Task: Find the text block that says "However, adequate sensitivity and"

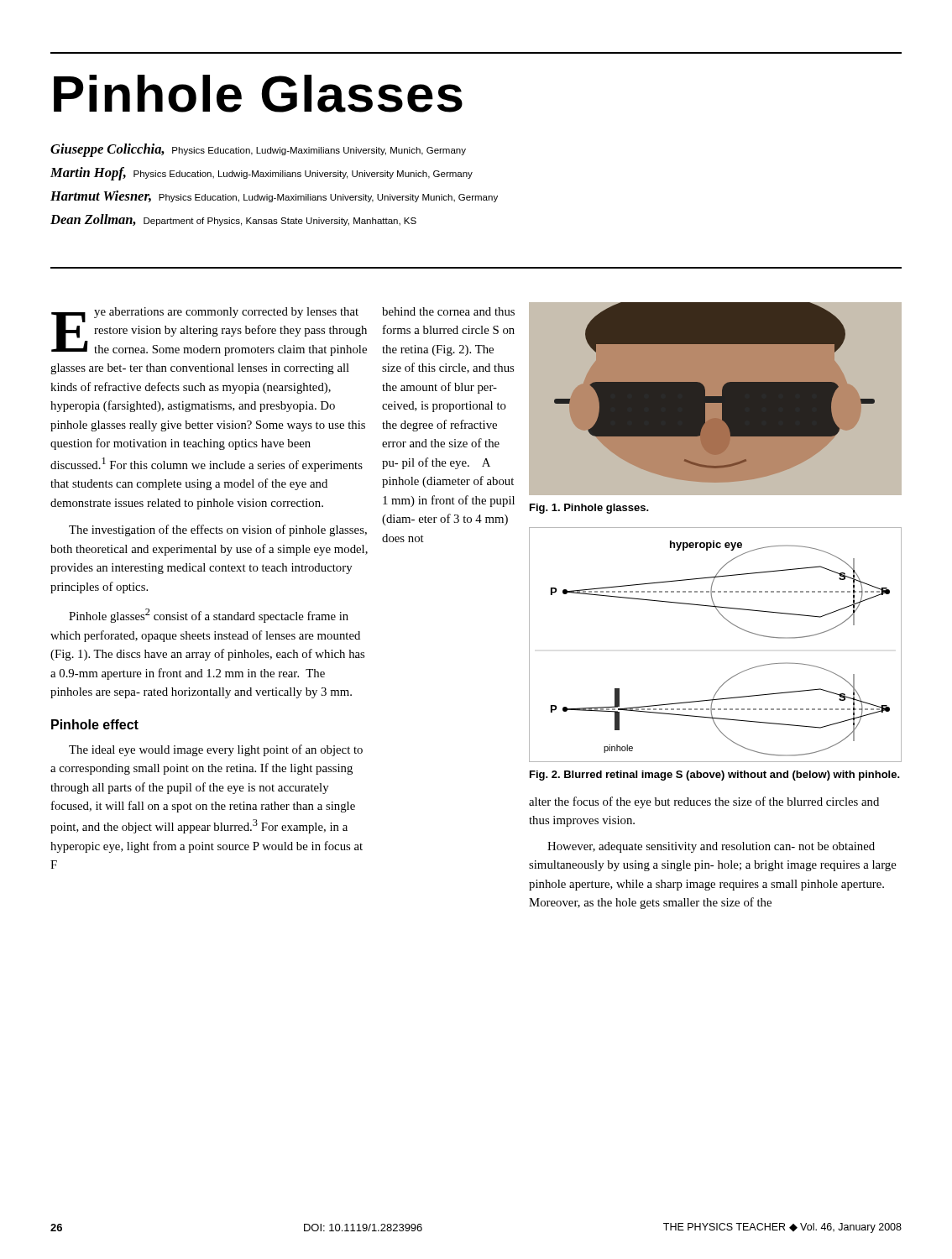Action: point(713,874)
